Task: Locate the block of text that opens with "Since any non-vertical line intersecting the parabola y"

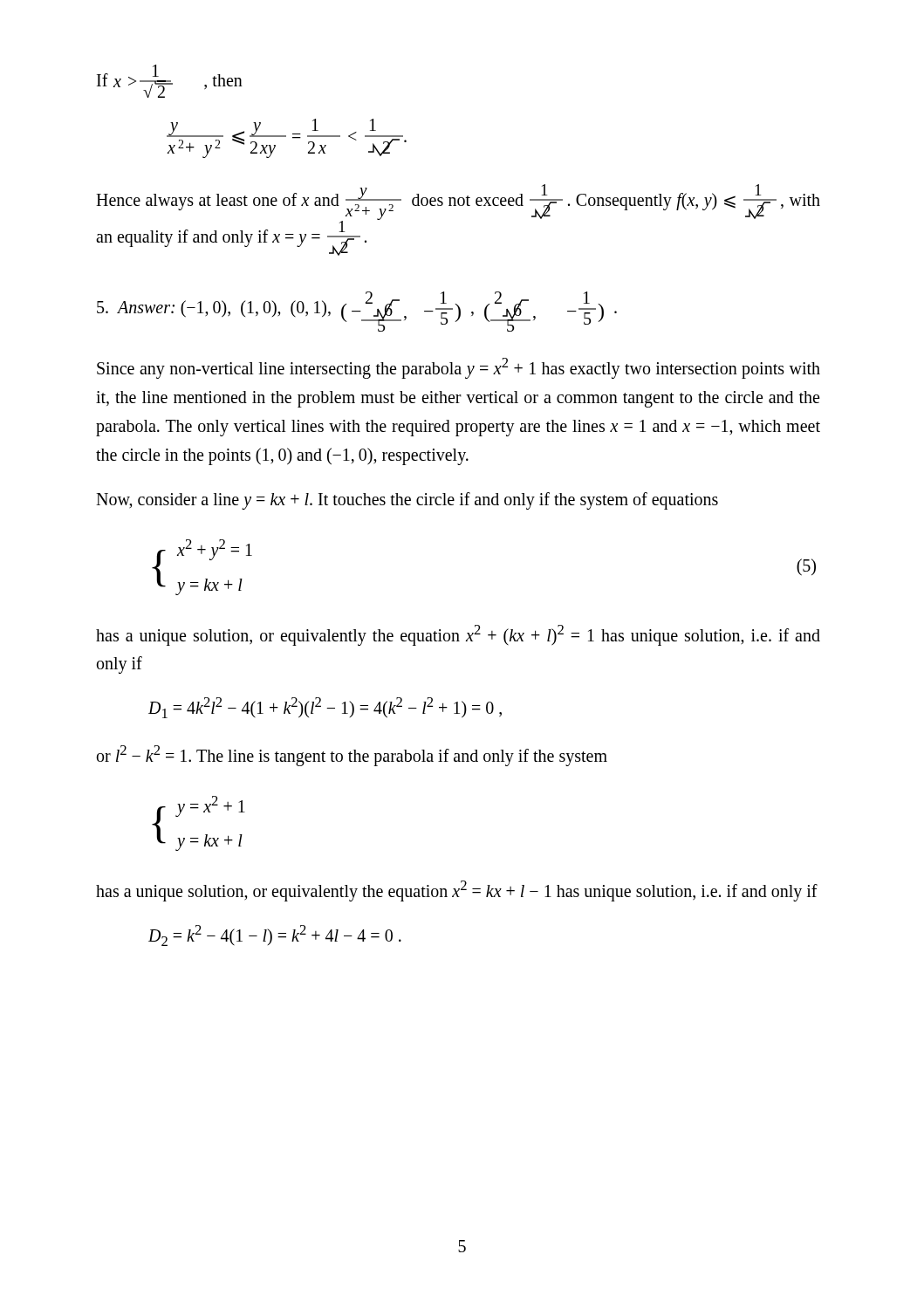Action: click(458, 409)
